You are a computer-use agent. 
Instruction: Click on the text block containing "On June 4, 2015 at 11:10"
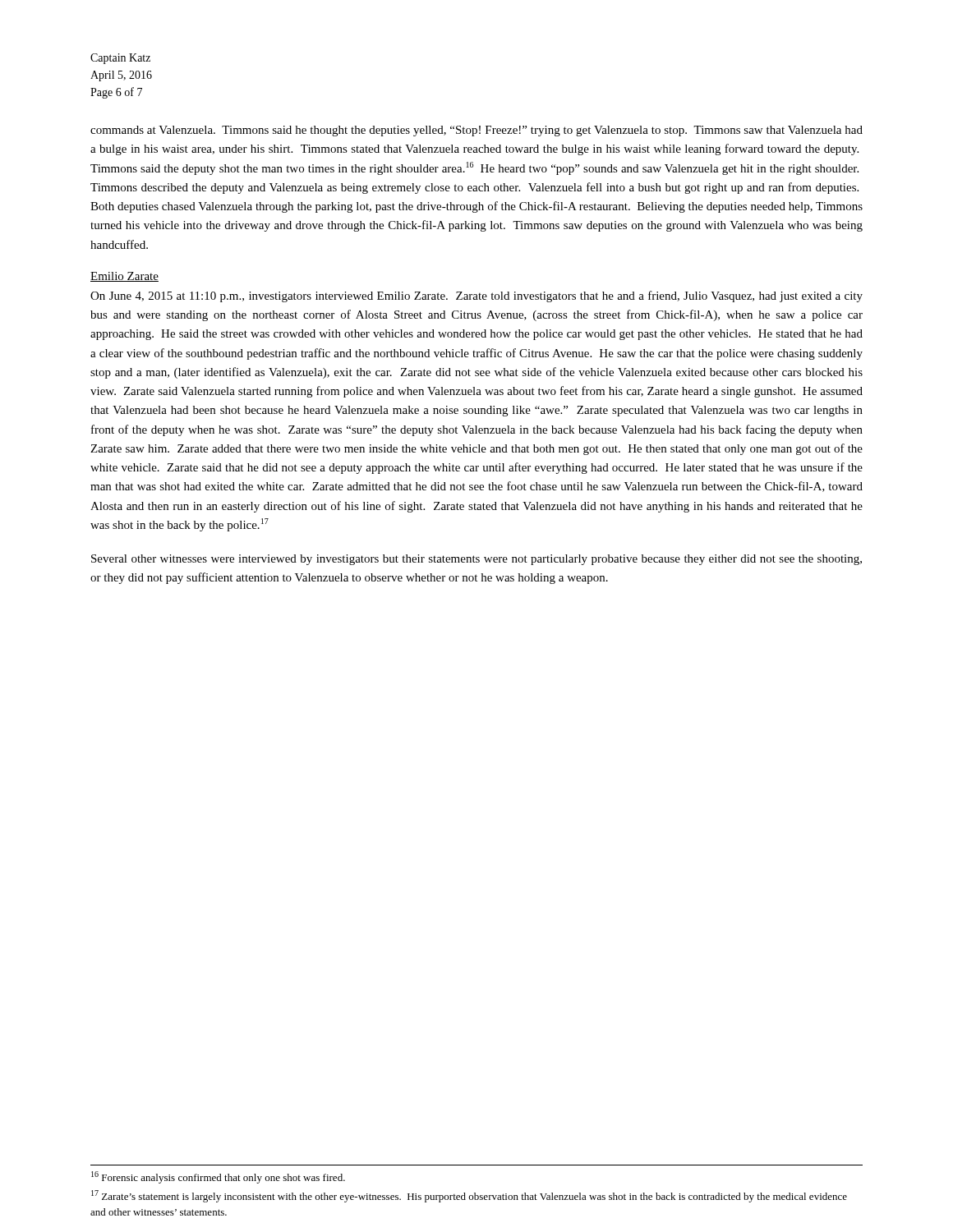tap(476, 410)
